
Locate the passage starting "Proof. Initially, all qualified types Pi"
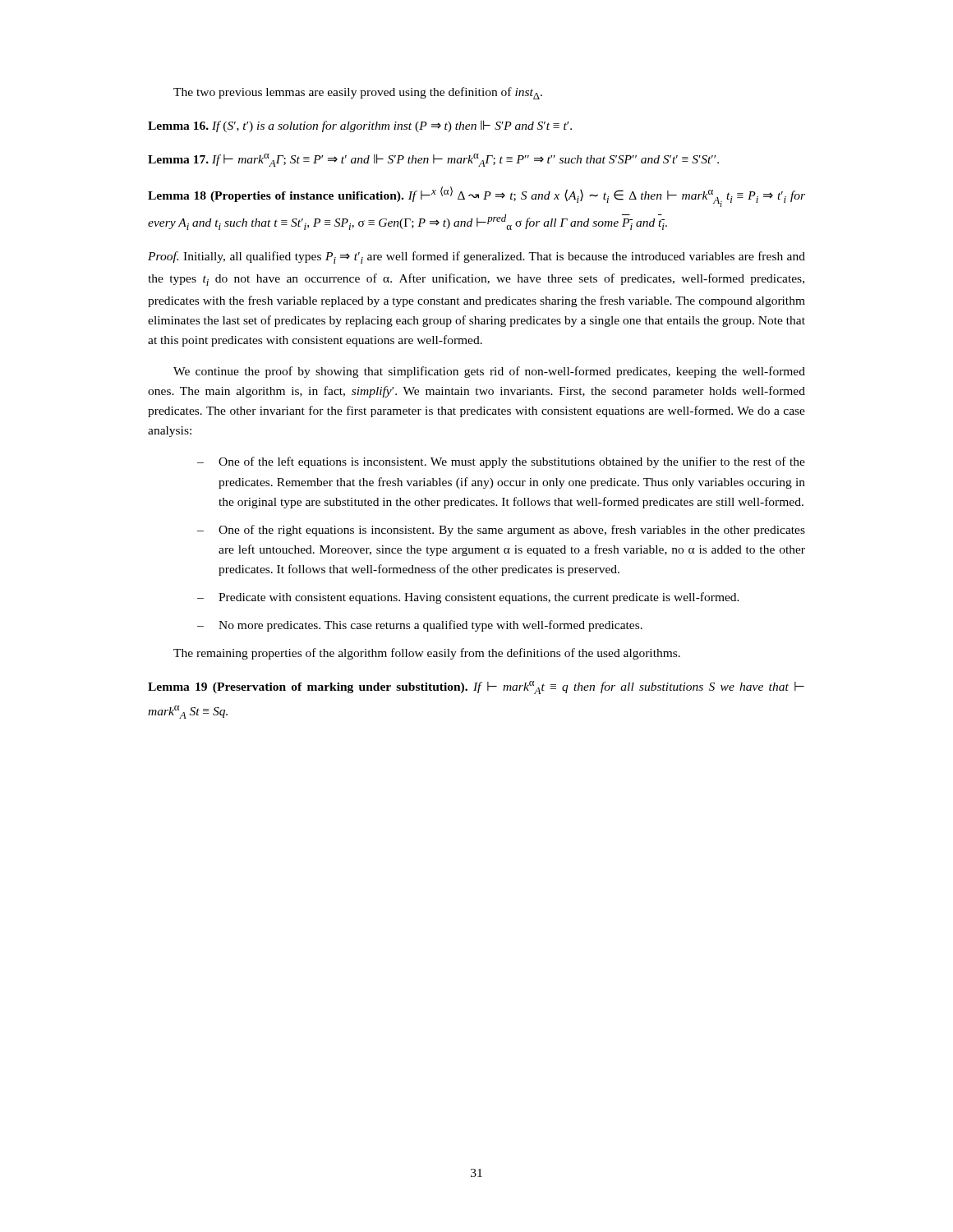[x=476, y=298]
